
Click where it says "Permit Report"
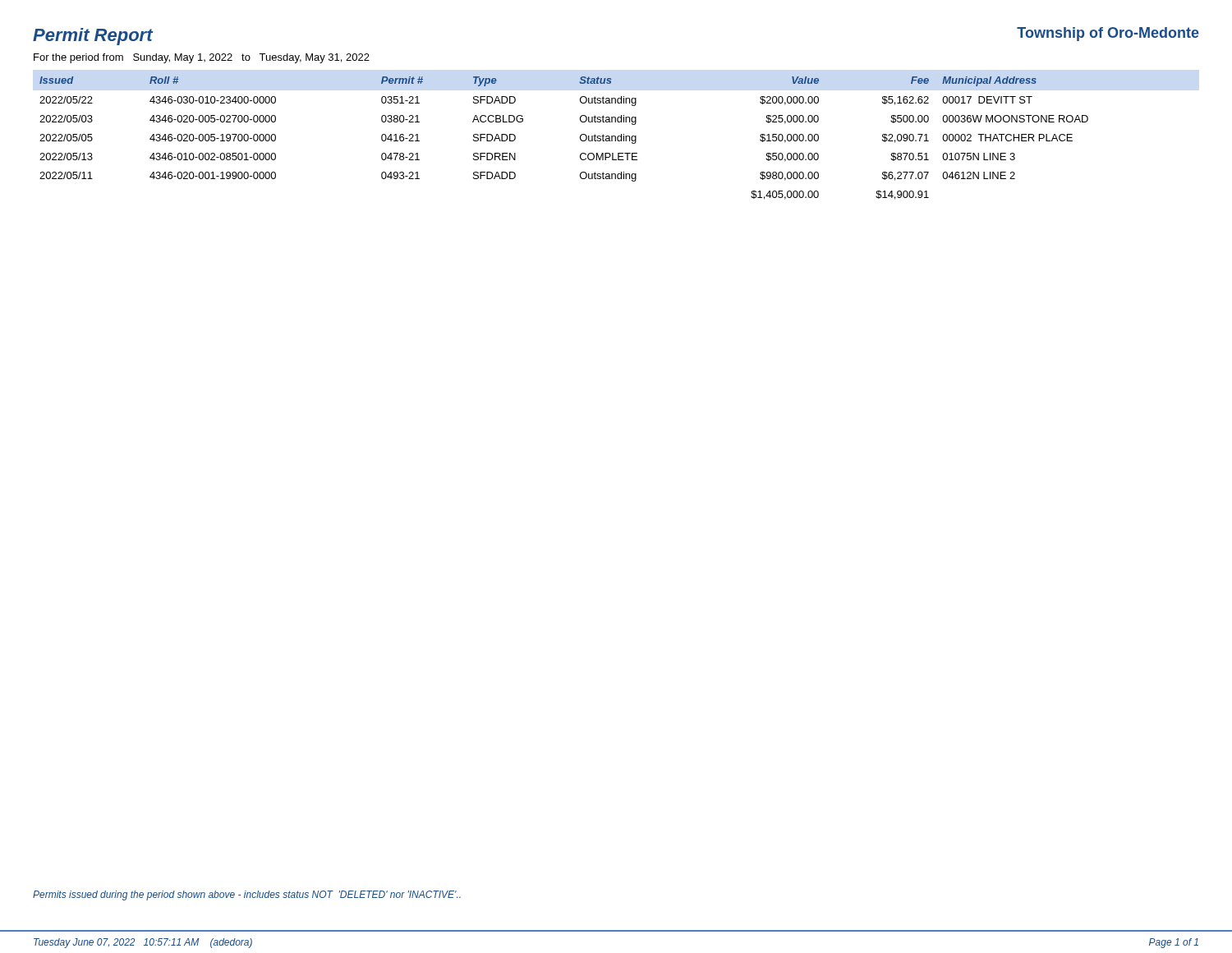[x=93, y=35]
